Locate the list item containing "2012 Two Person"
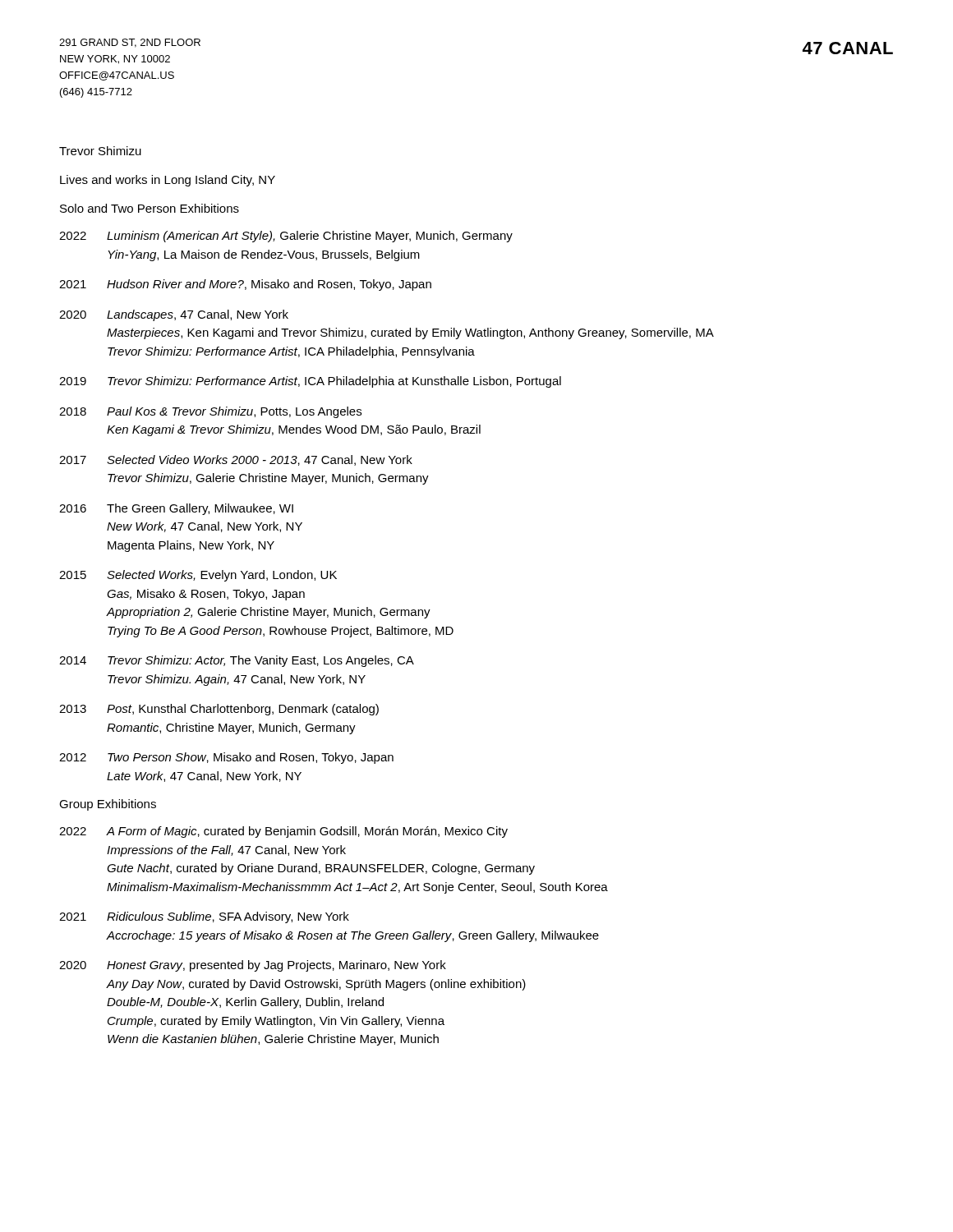The width and height of the screenshot is (953, 1232). click(x=226, y=758)
